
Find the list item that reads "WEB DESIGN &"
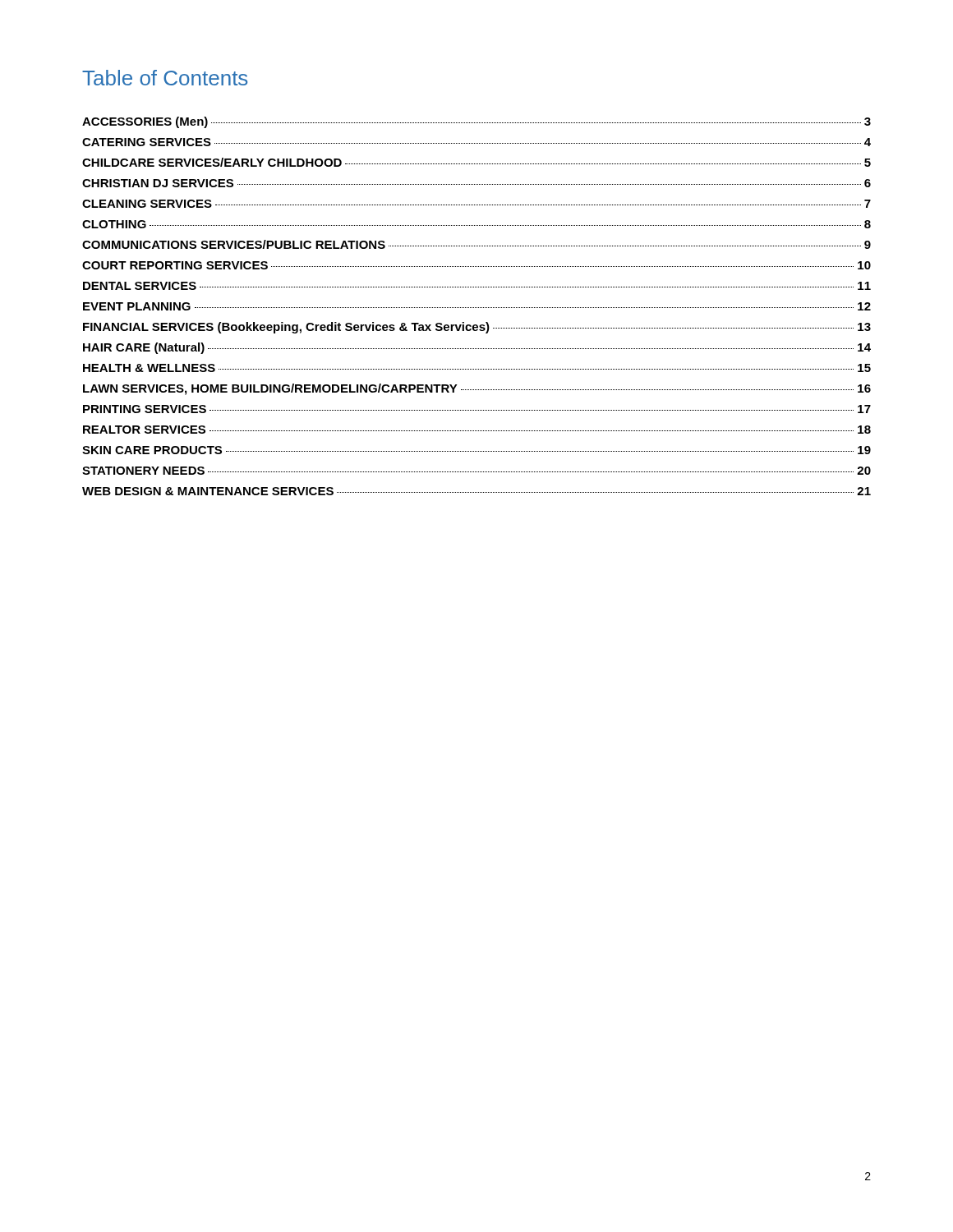(x=476, y=491)
